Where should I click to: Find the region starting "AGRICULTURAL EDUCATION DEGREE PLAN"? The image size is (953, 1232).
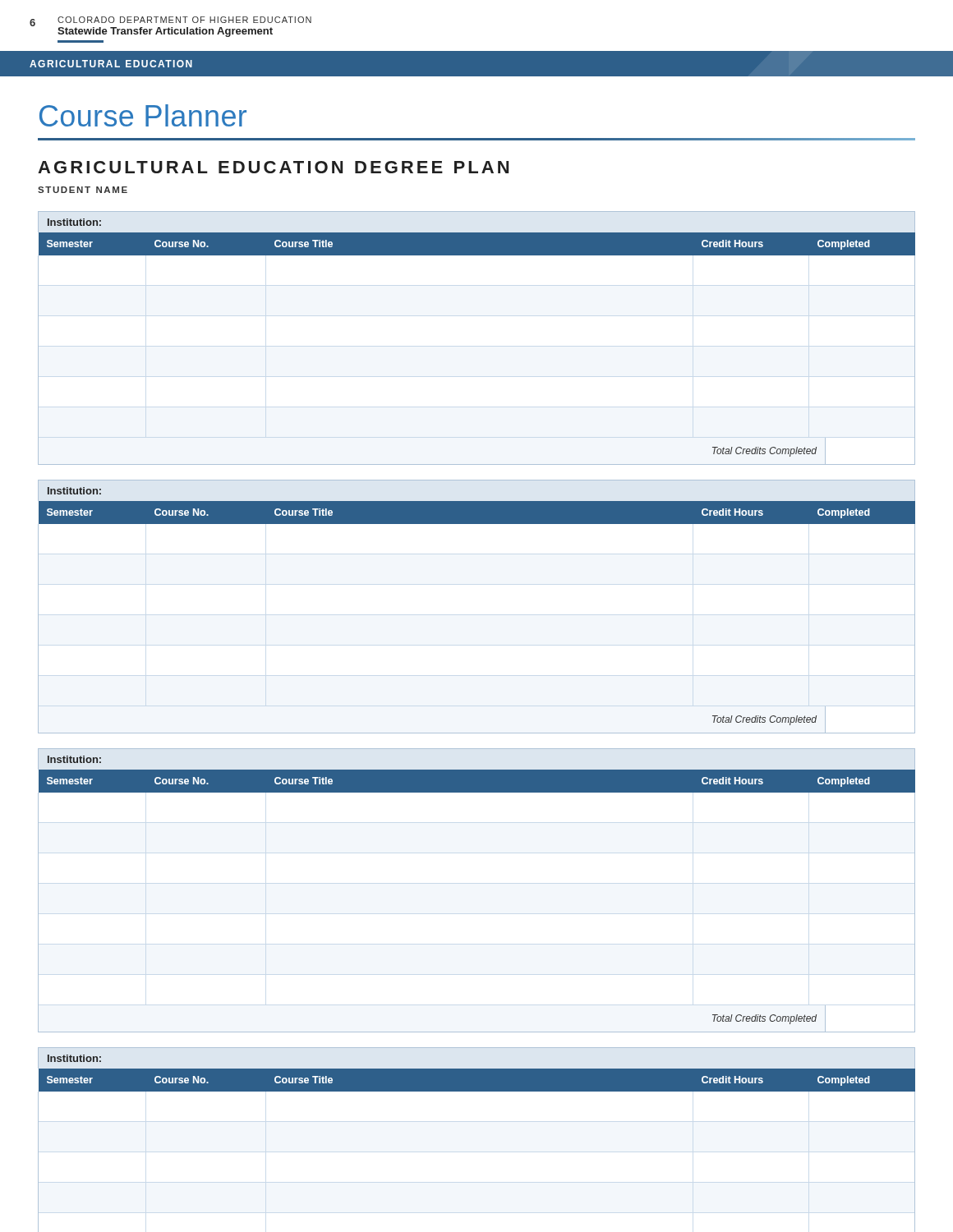point(275,167)
